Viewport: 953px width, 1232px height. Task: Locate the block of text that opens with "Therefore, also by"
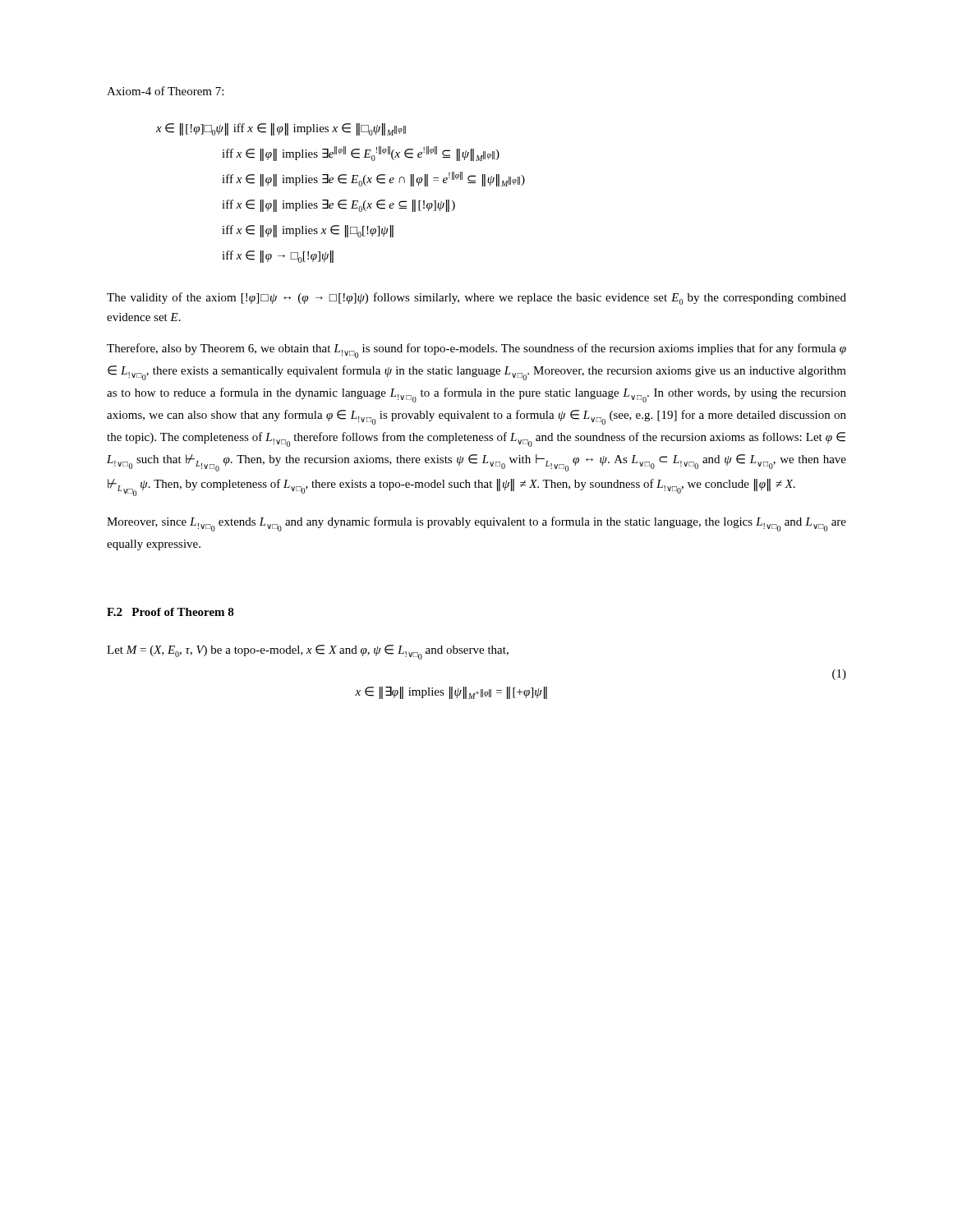coord(476,420)
